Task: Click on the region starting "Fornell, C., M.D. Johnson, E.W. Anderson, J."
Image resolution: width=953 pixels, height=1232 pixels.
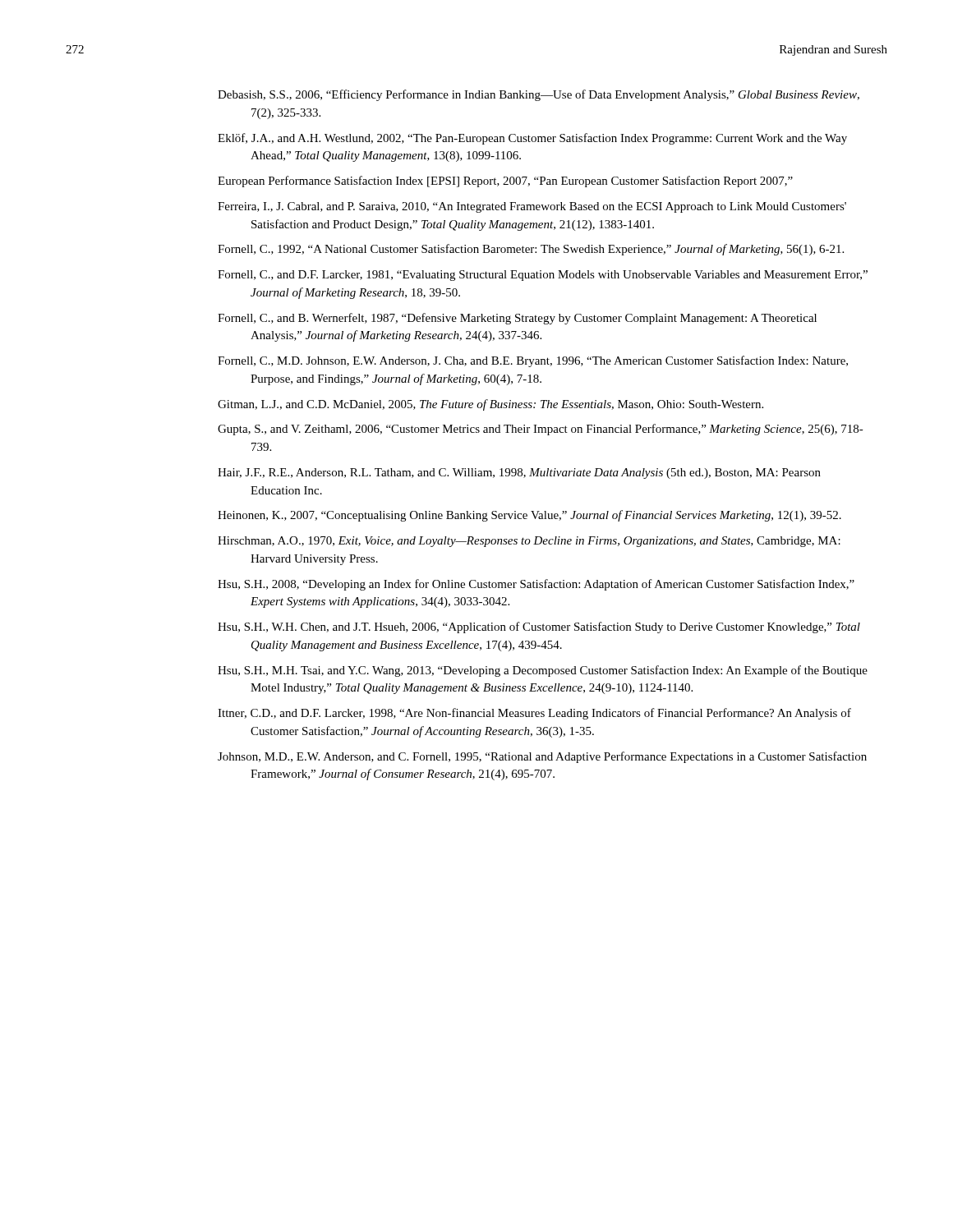Action: click(x=533, y=369)
